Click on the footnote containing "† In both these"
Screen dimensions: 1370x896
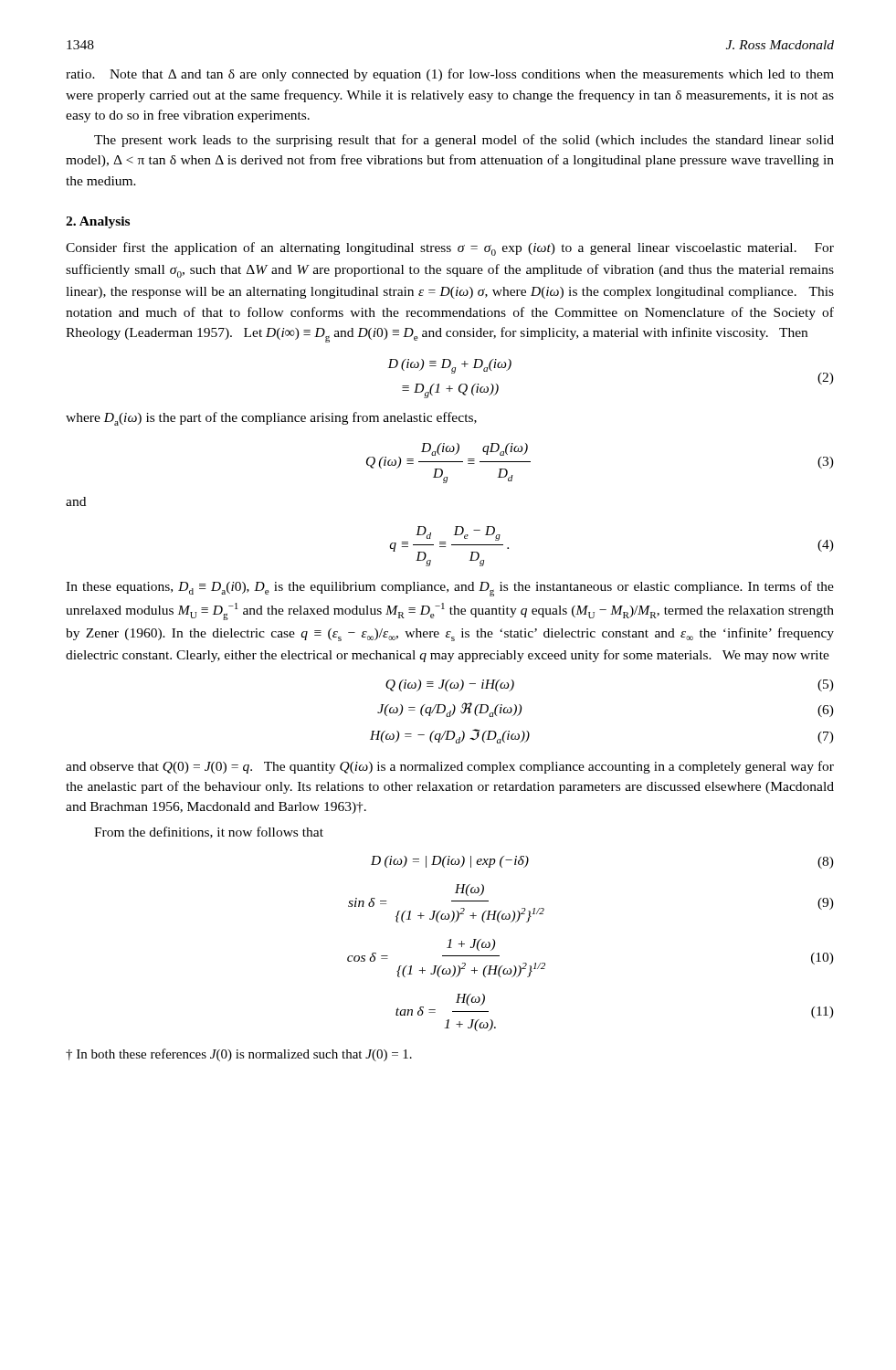[x=239, y=1055]
